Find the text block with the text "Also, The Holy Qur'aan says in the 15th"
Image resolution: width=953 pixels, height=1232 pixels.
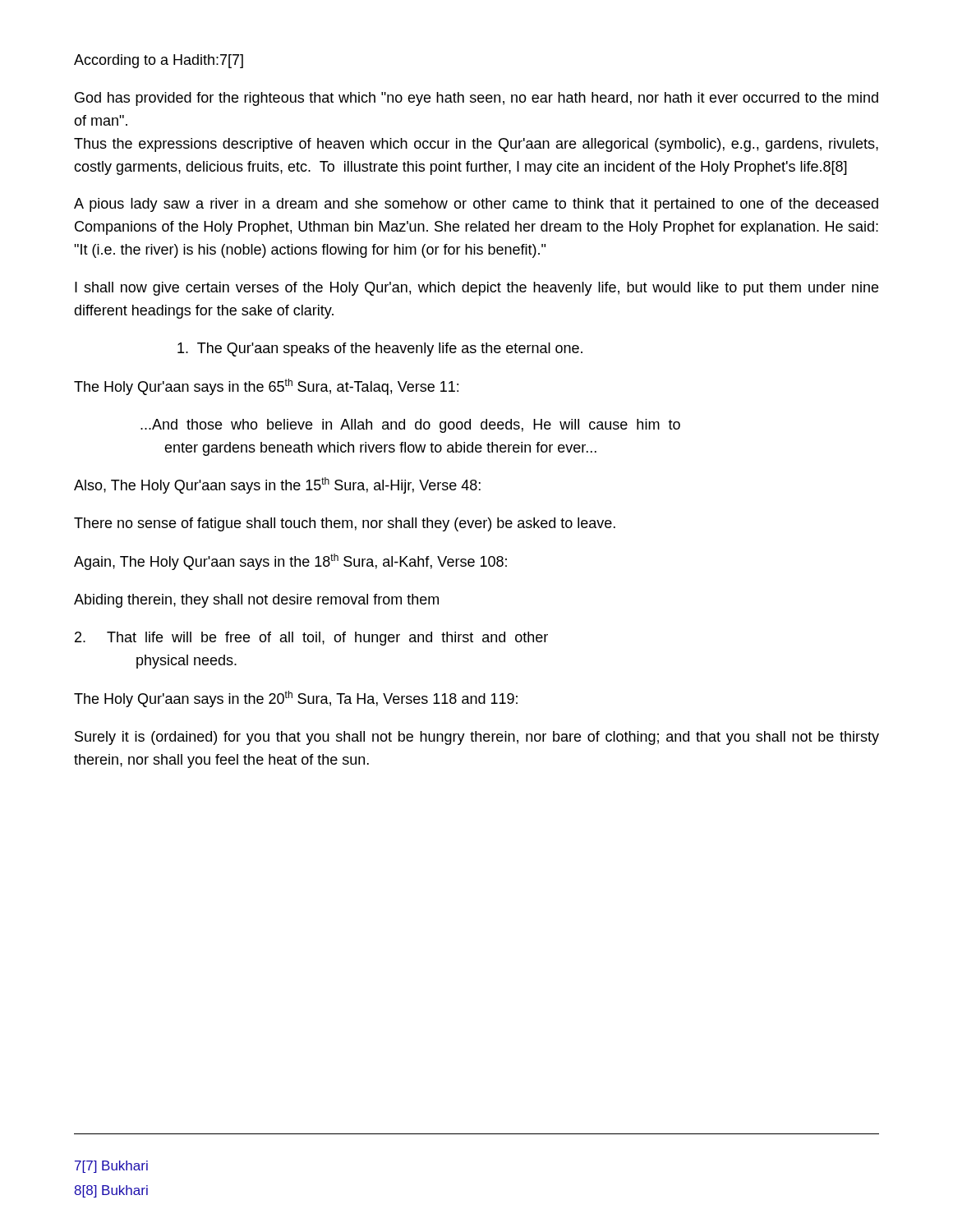click(x=278, y=485)
